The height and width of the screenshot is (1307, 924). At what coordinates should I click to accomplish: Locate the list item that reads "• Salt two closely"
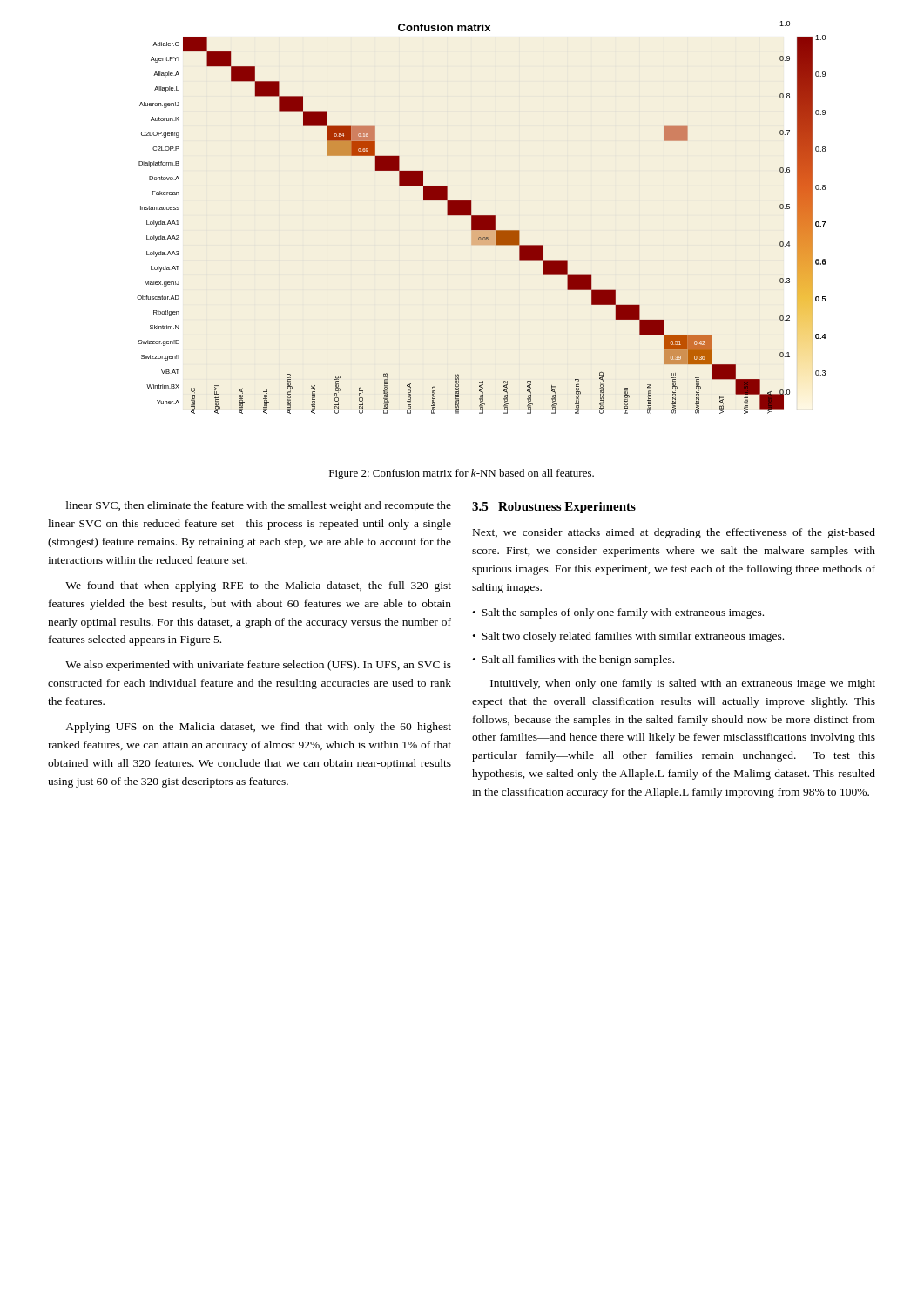(x=628, y=636)
